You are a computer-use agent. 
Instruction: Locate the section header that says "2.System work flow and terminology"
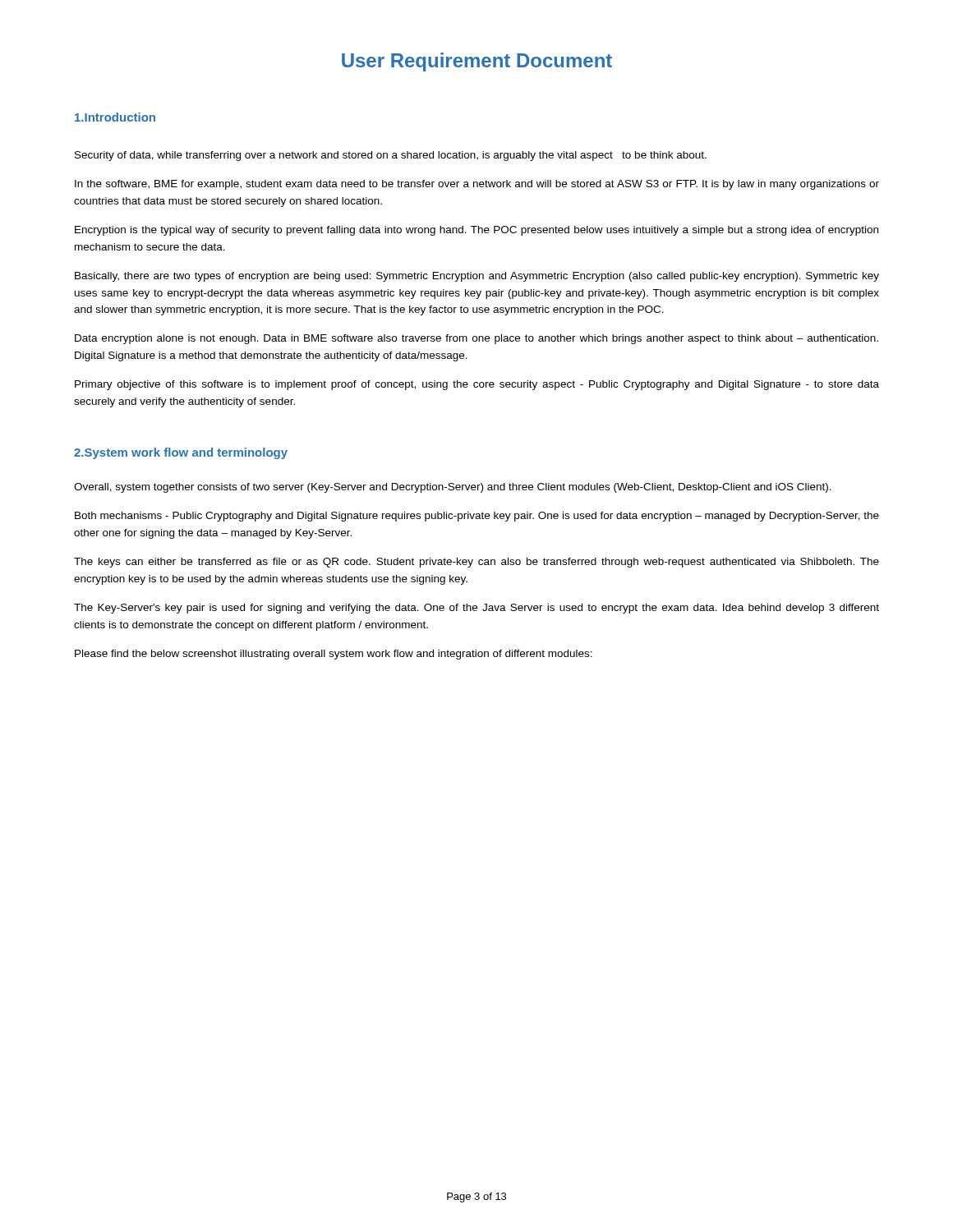coord(181,452)
